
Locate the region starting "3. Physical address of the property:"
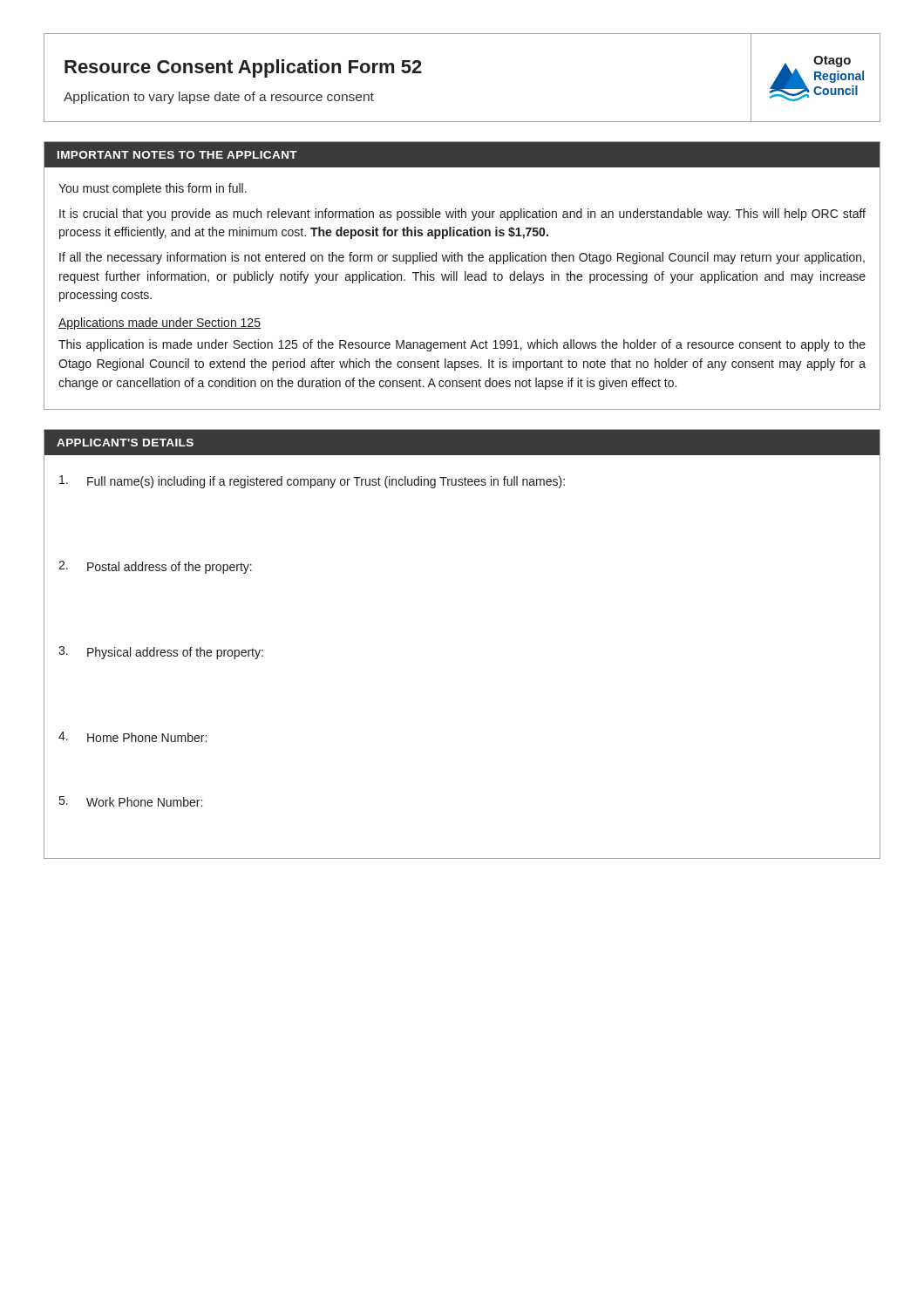(x=161, y=653)
